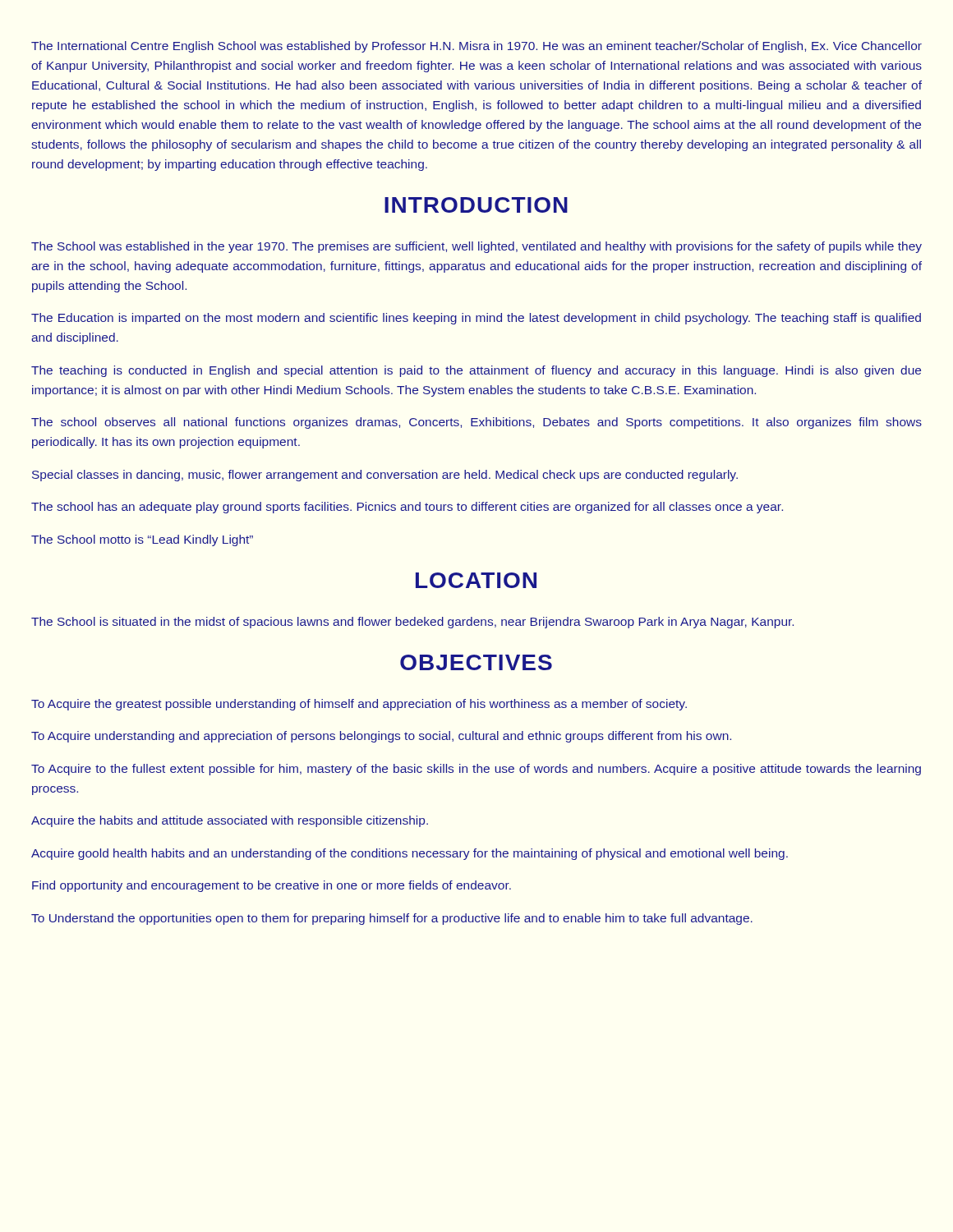
Task: Click where it says "The School motto is “Lead Kindly Light”"
Action: pyautogui.click(x=142, y=540)
